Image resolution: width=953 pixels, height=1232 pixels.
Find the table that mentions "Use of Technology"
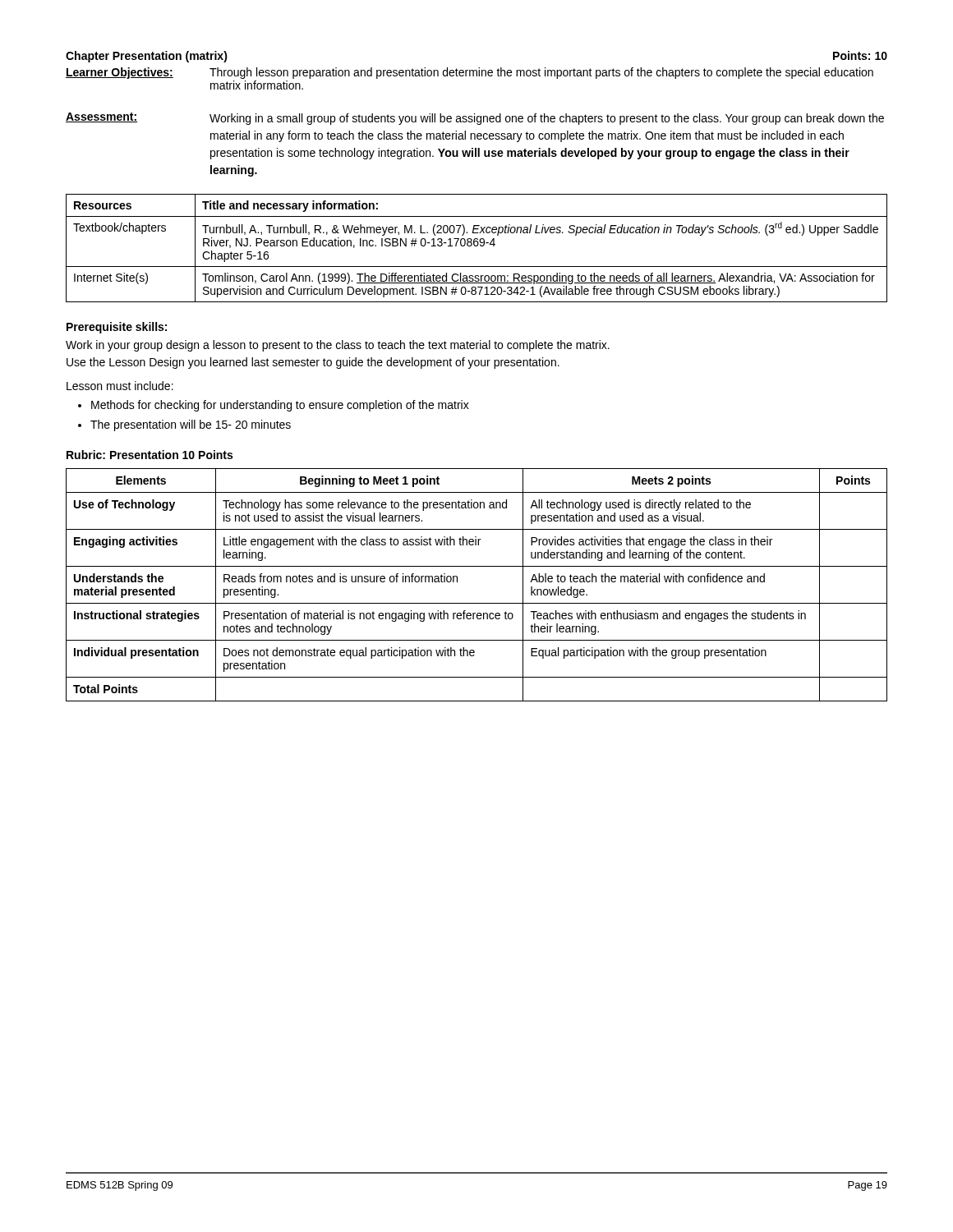point(476,585)
